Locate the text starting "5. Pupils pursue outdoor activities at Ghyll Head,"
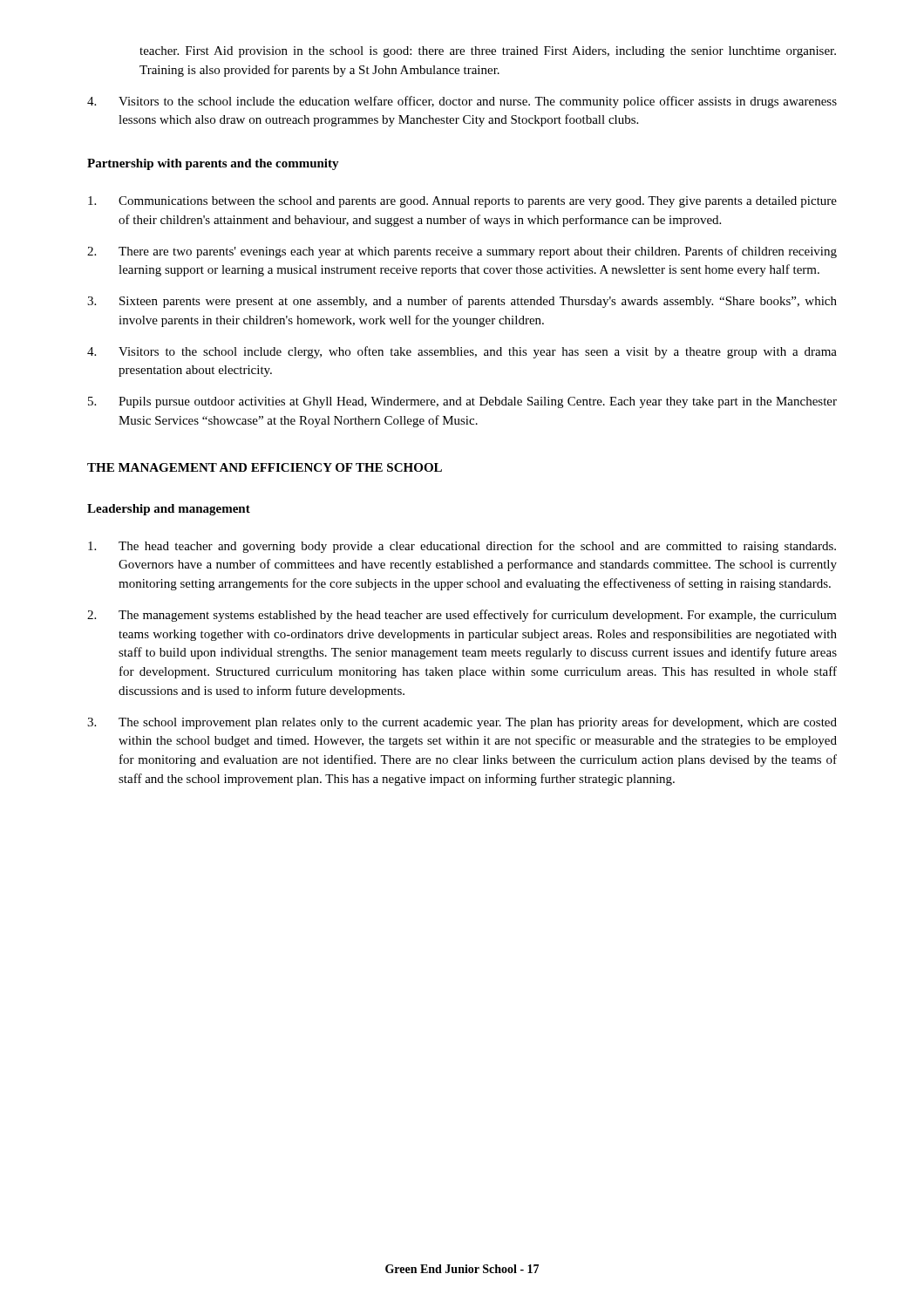Viewport: 924px width, 1308px height. pyautogui.click(x=462, y=411)
